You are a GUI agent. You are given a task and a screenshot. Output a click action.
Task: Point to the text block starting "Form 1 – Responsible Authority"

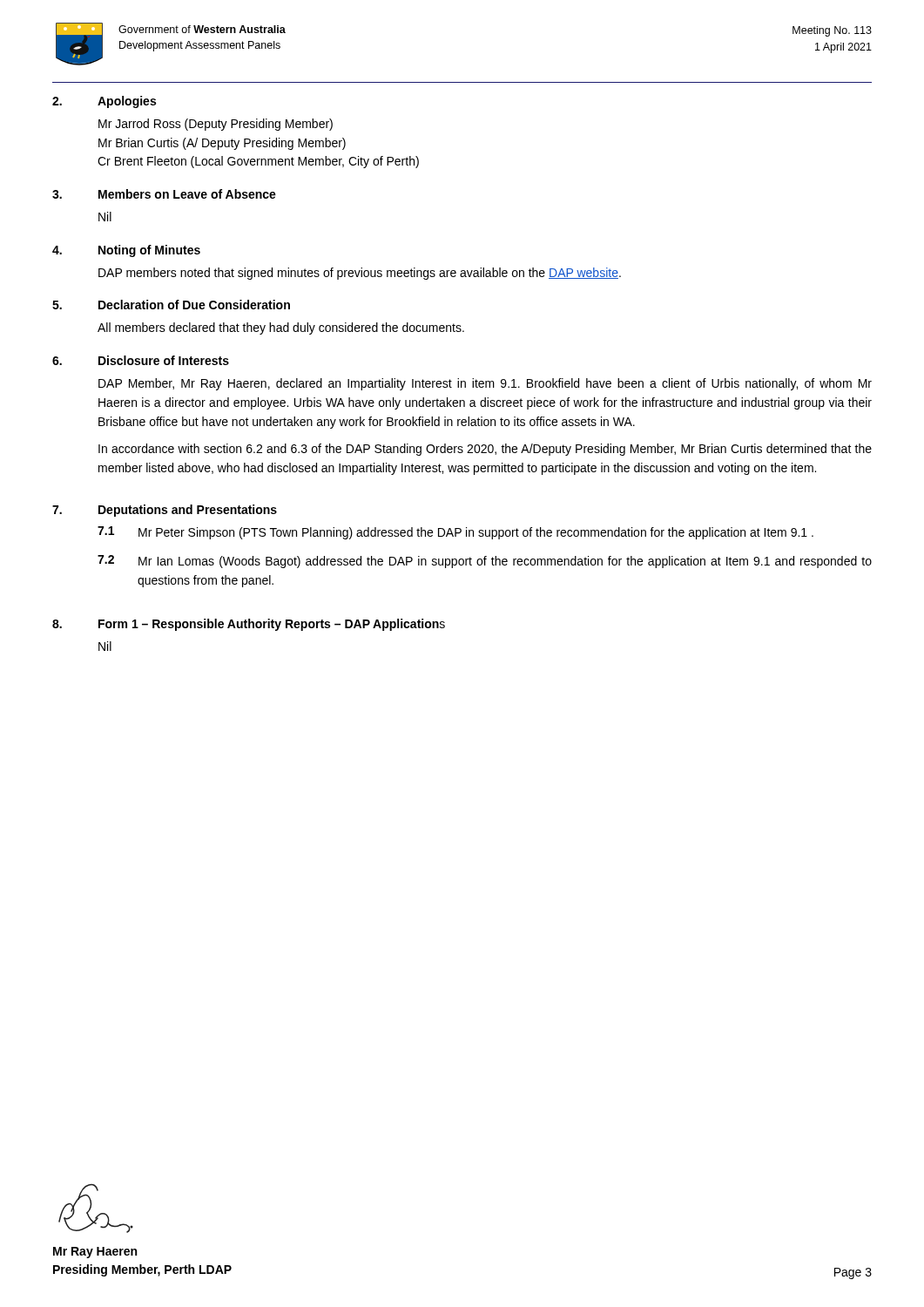click(271, 624)
